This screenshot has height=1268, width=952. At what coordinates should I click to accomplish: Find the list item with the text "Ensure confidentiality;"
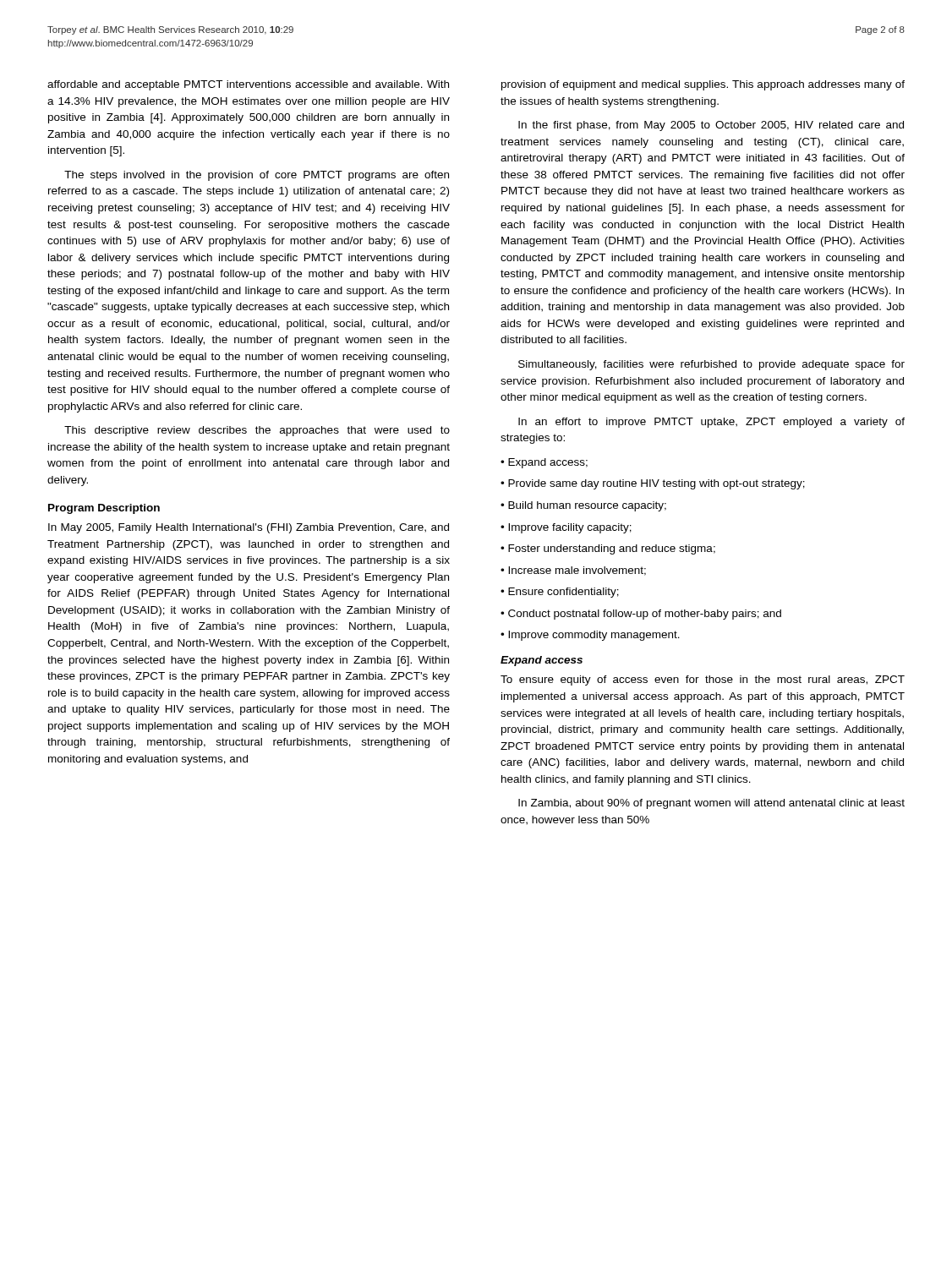560,593
